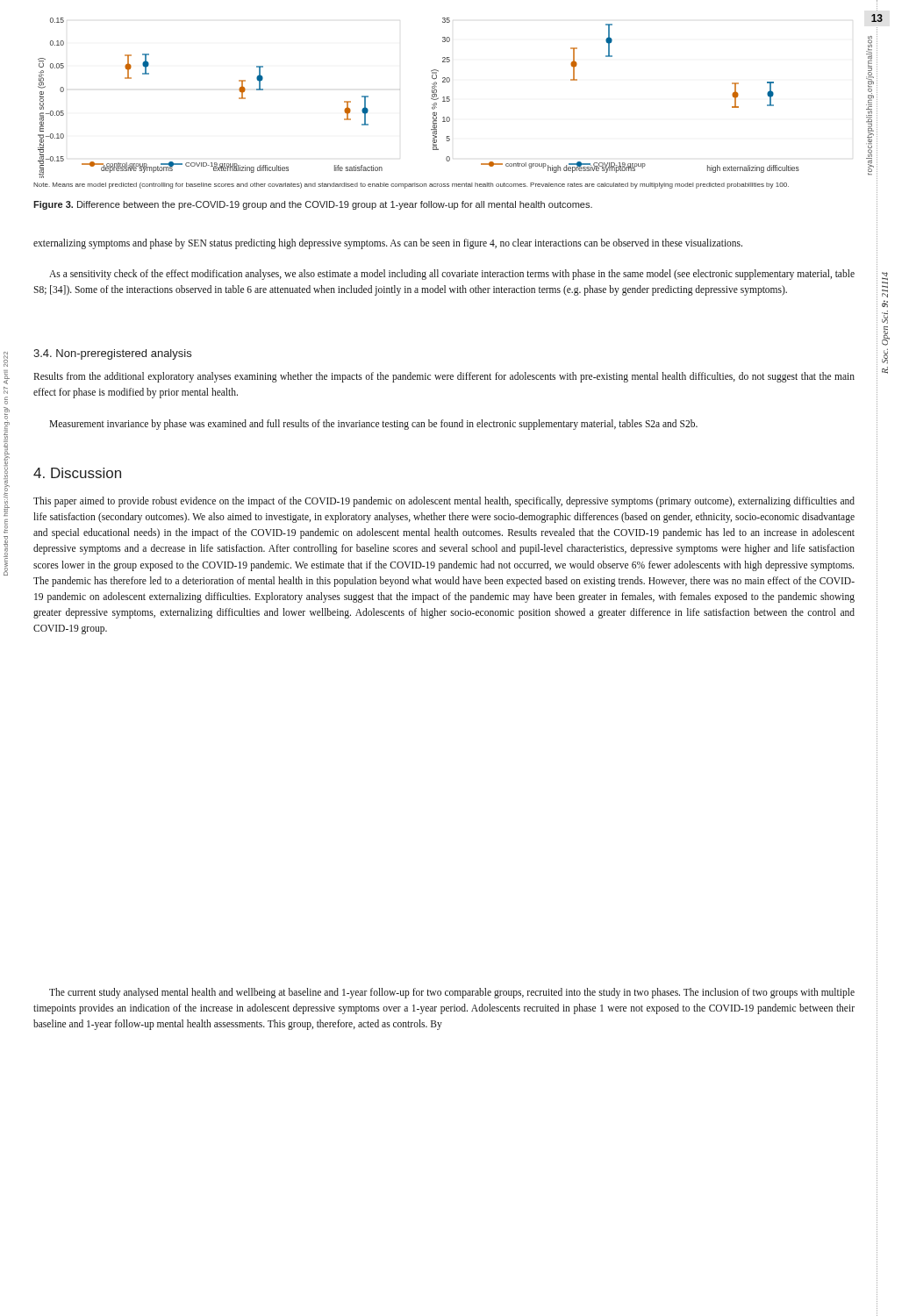Viewport: 909px width, 1316px height.
Task: Select the text starting "As a sensitivity"
Action: (444, 282)
